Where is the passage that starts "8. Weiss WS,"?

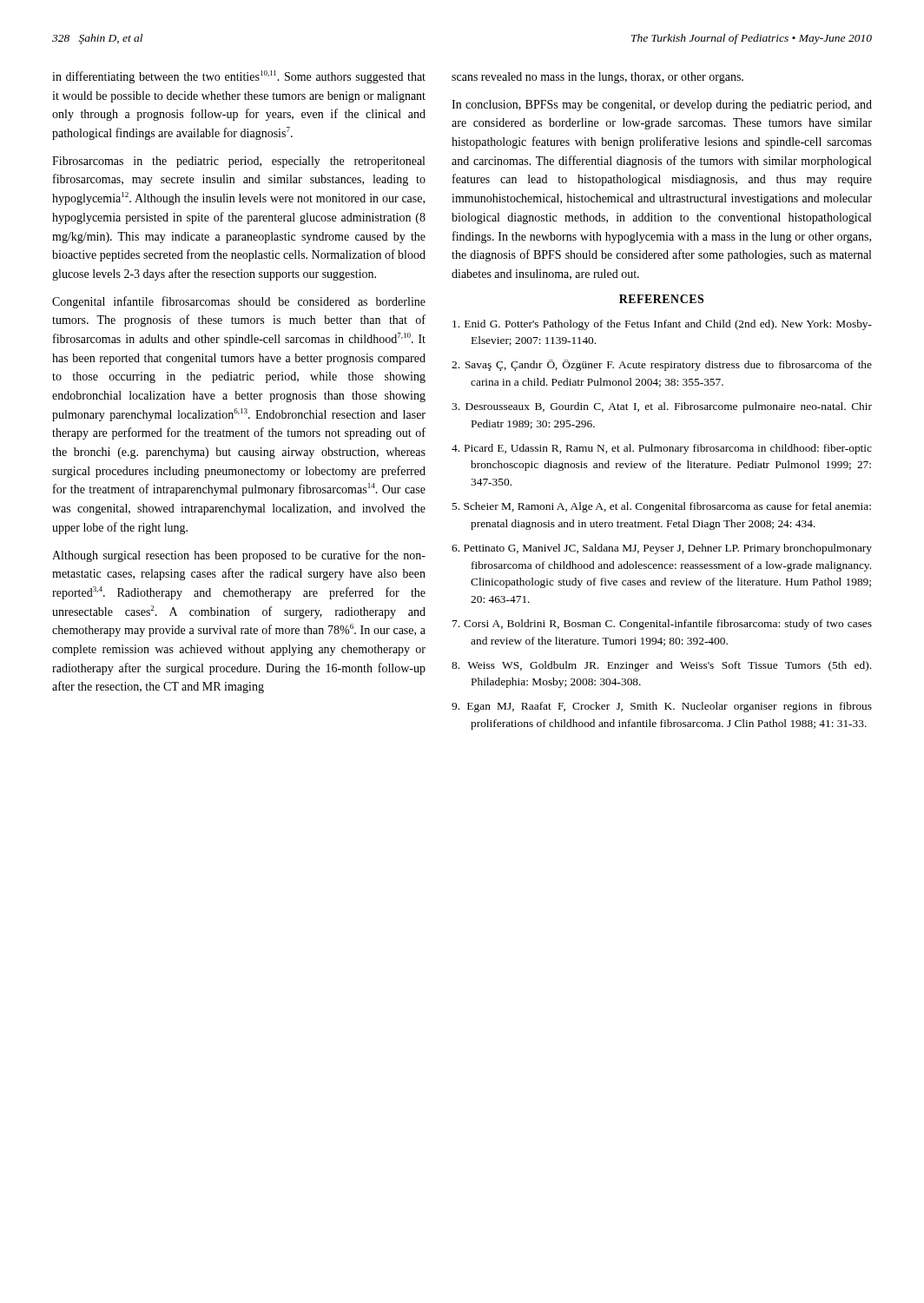click(662, 673)
